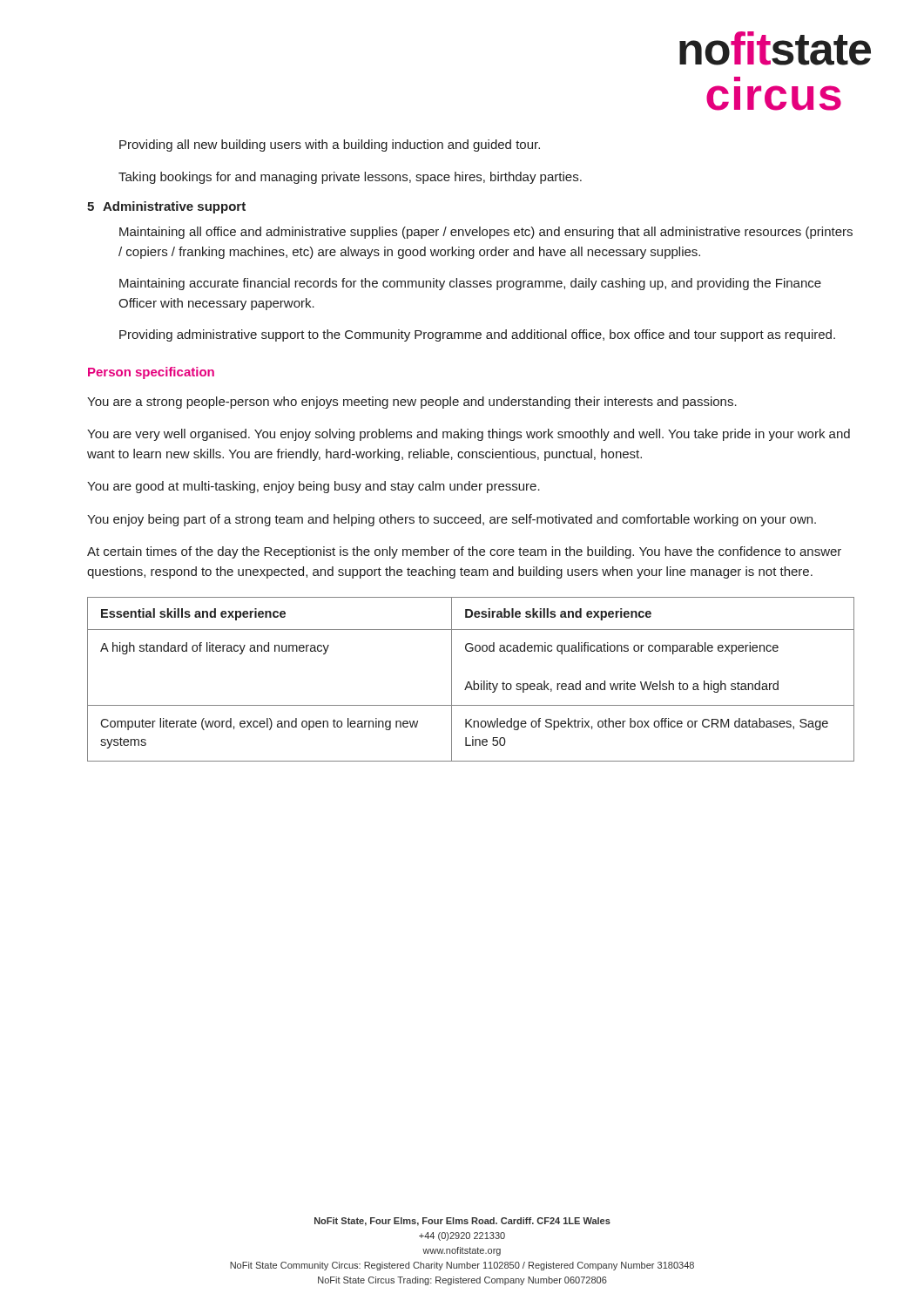
Task: Navigate to the text block starting "Taking bookings for"
Action: [x=350, y=176]
